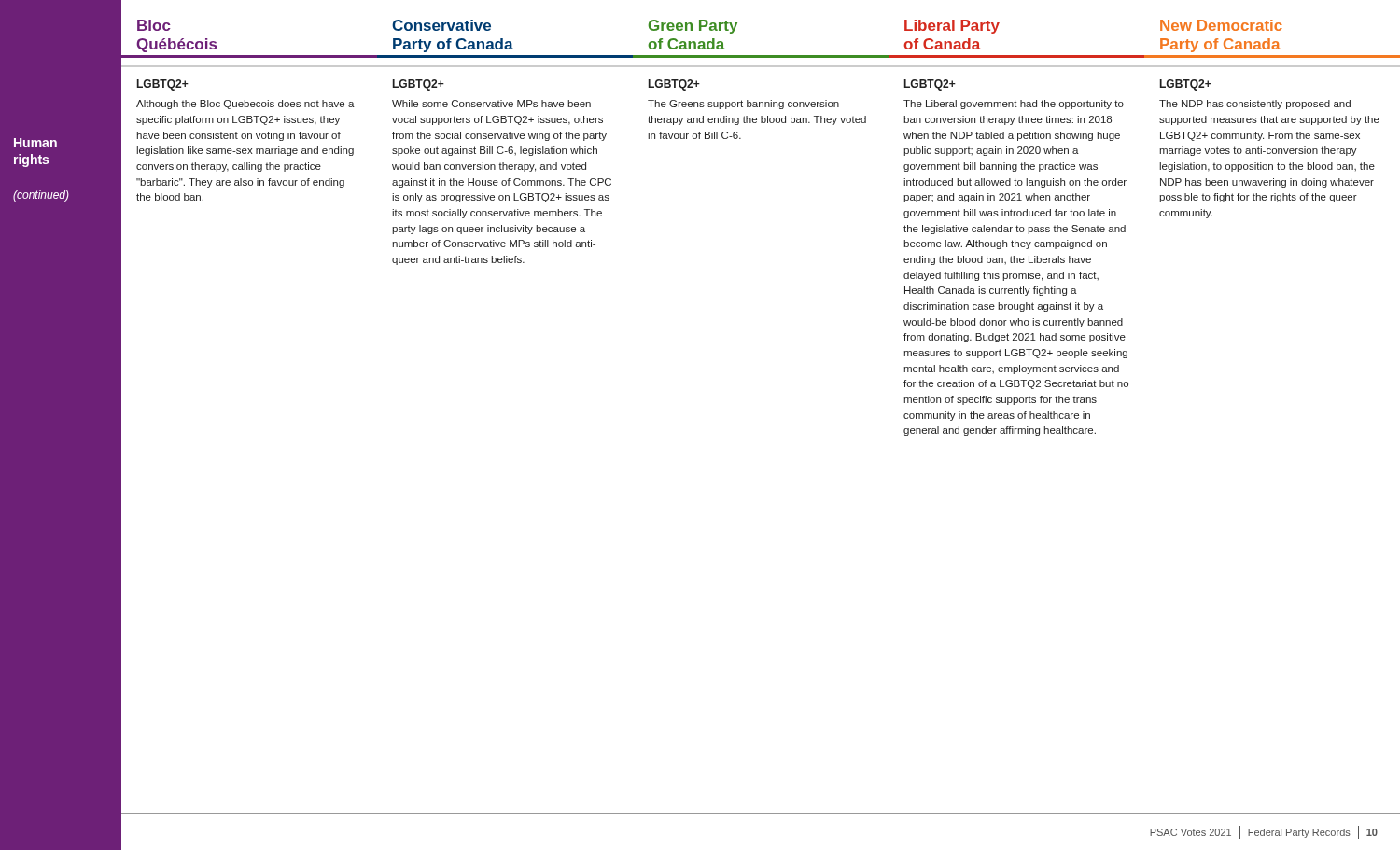
Task: Where is the passage that starts "LGBTQ2+ The Liberal government had"?
Action: coord(1016,256)
